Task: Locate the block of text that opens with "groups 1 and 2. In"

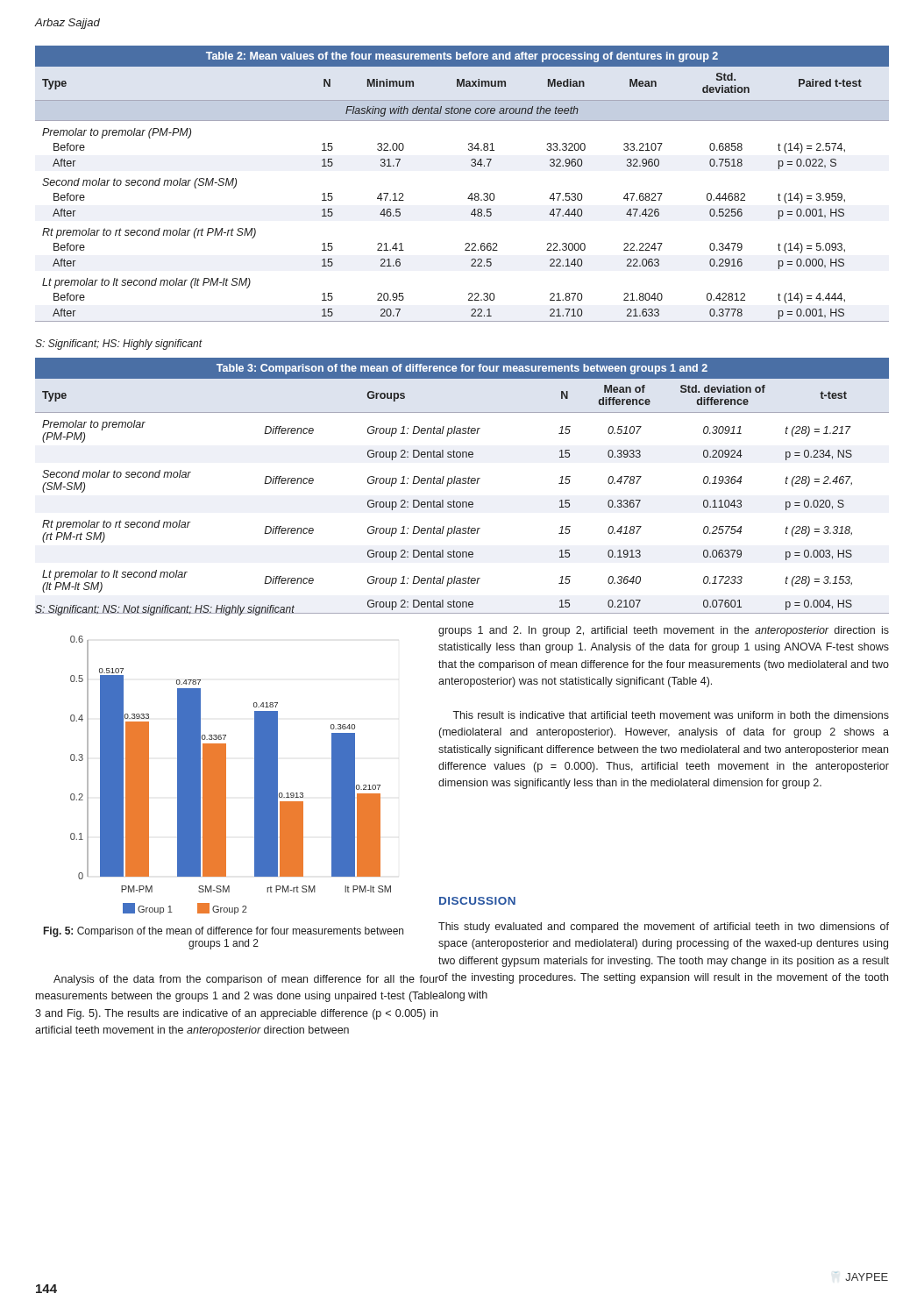Action: click(664, 707)
